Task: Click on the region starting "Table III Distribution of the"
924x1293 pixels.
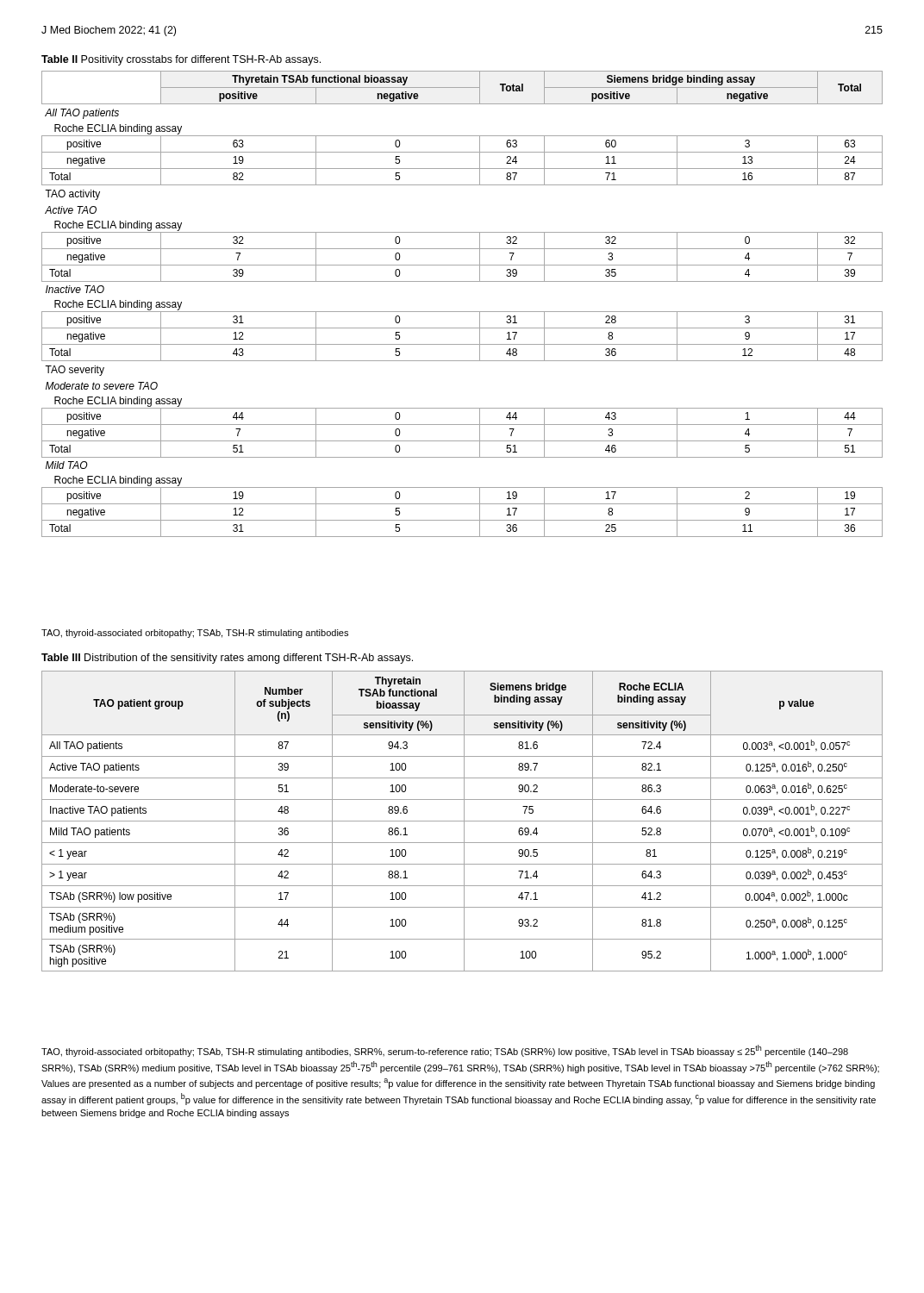Action: coord(228,658)
